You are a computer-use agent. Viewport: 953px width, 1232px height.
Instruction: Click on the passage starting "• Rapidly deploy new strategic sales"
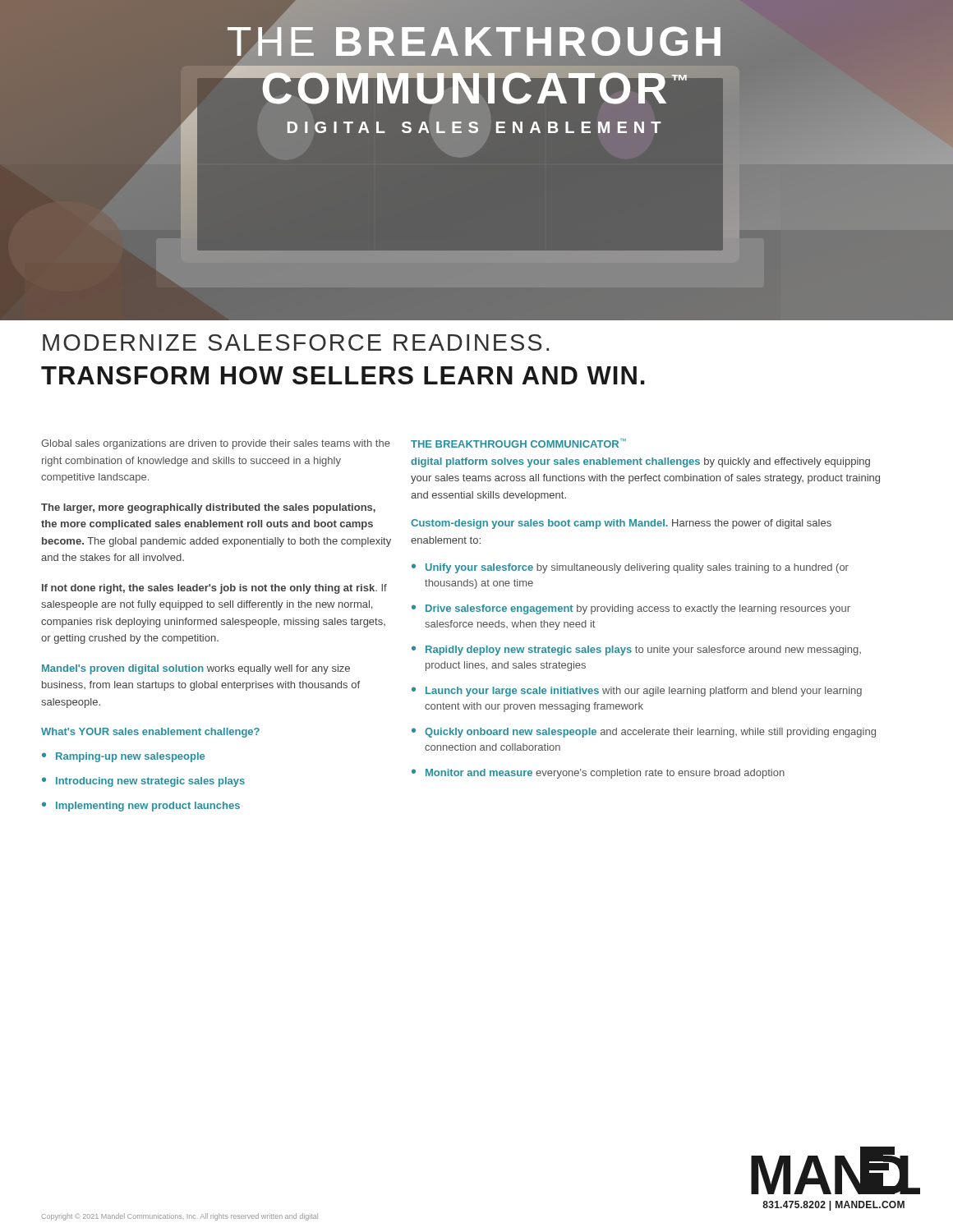pyautogui.click(x=649, y=657)
